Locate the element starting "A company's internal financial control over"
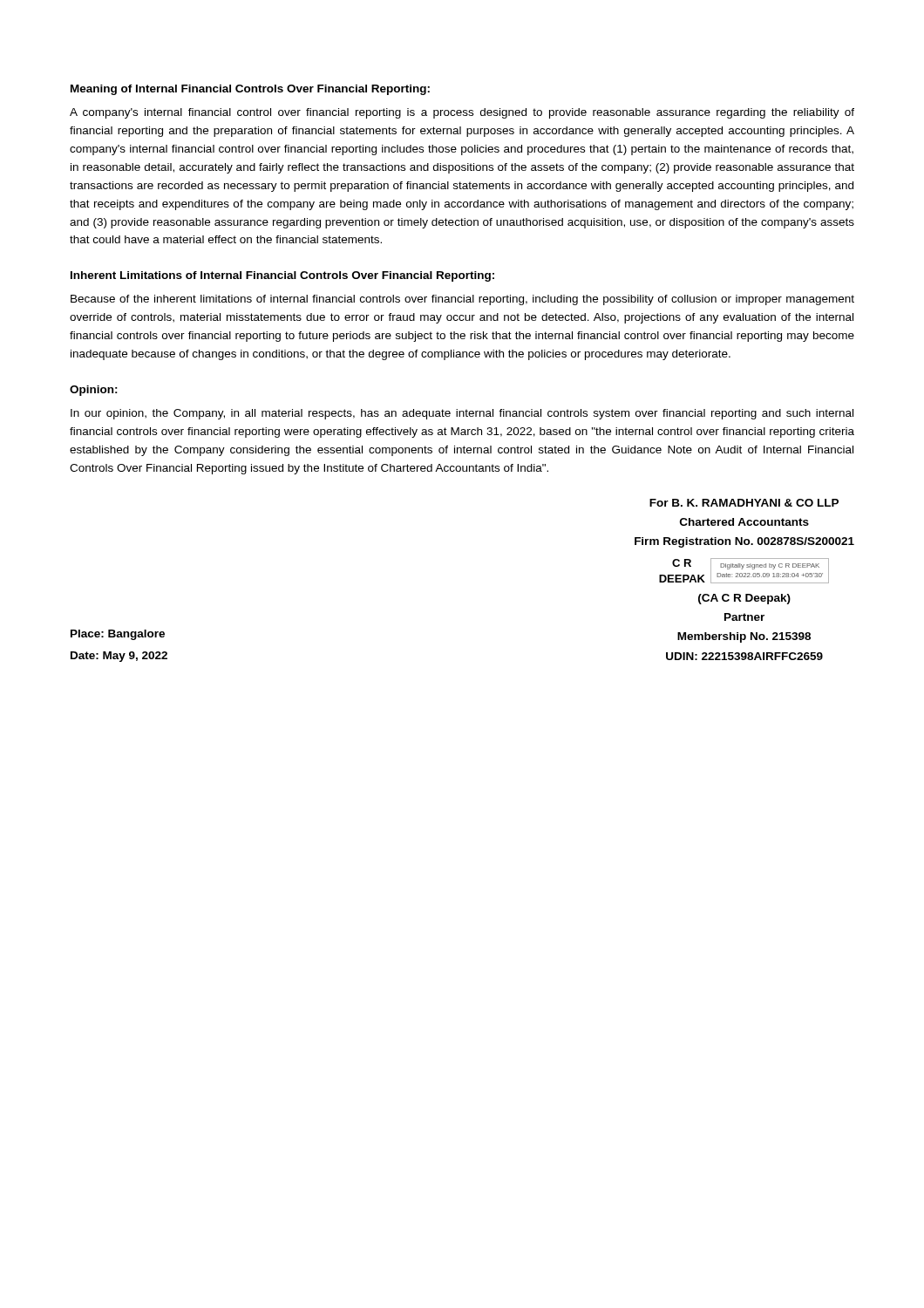 pyautogui.click(x=462, y=177)
